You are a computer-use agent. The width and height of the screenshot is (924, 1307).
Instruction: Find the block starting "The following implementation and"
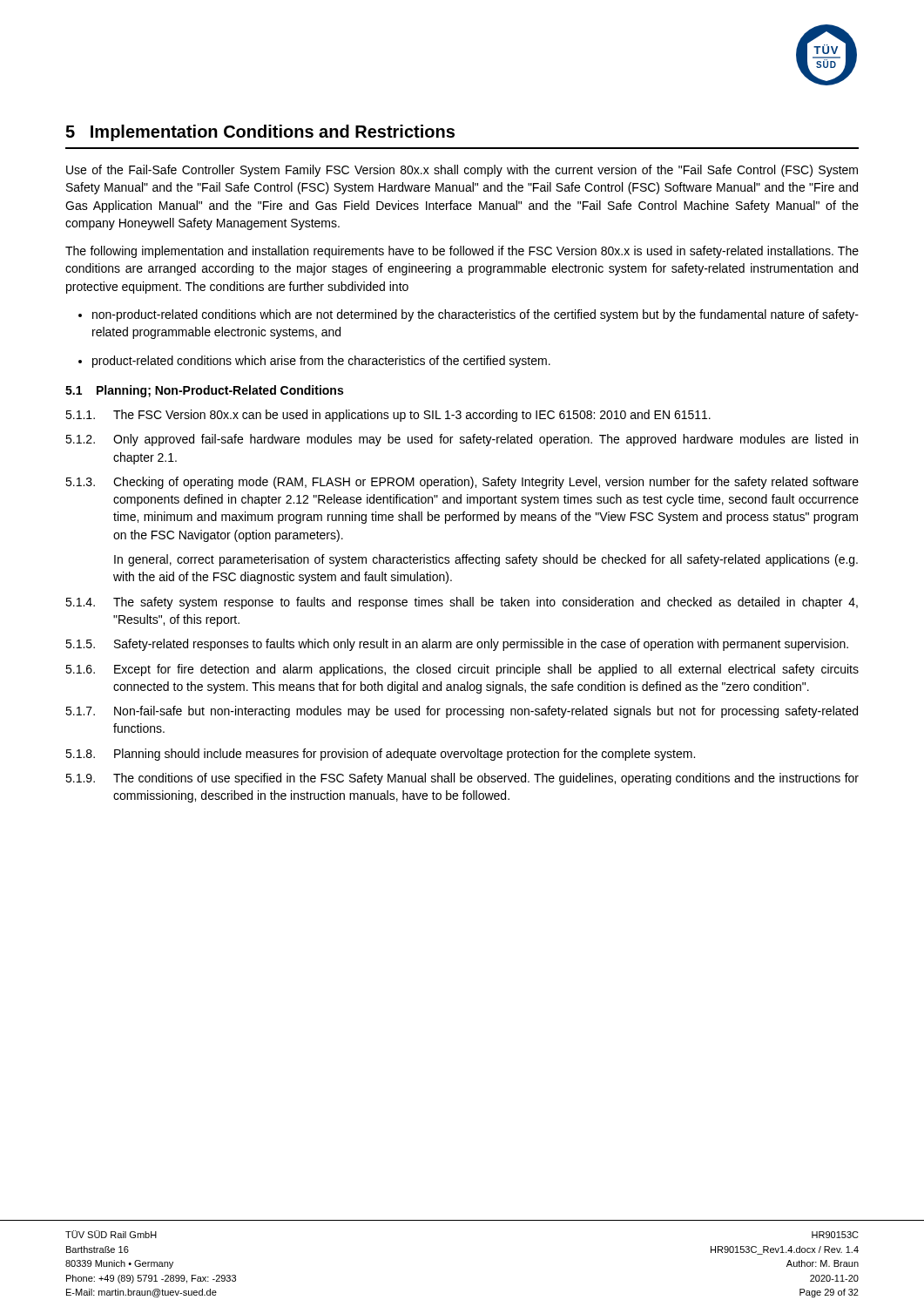(462, 269)
